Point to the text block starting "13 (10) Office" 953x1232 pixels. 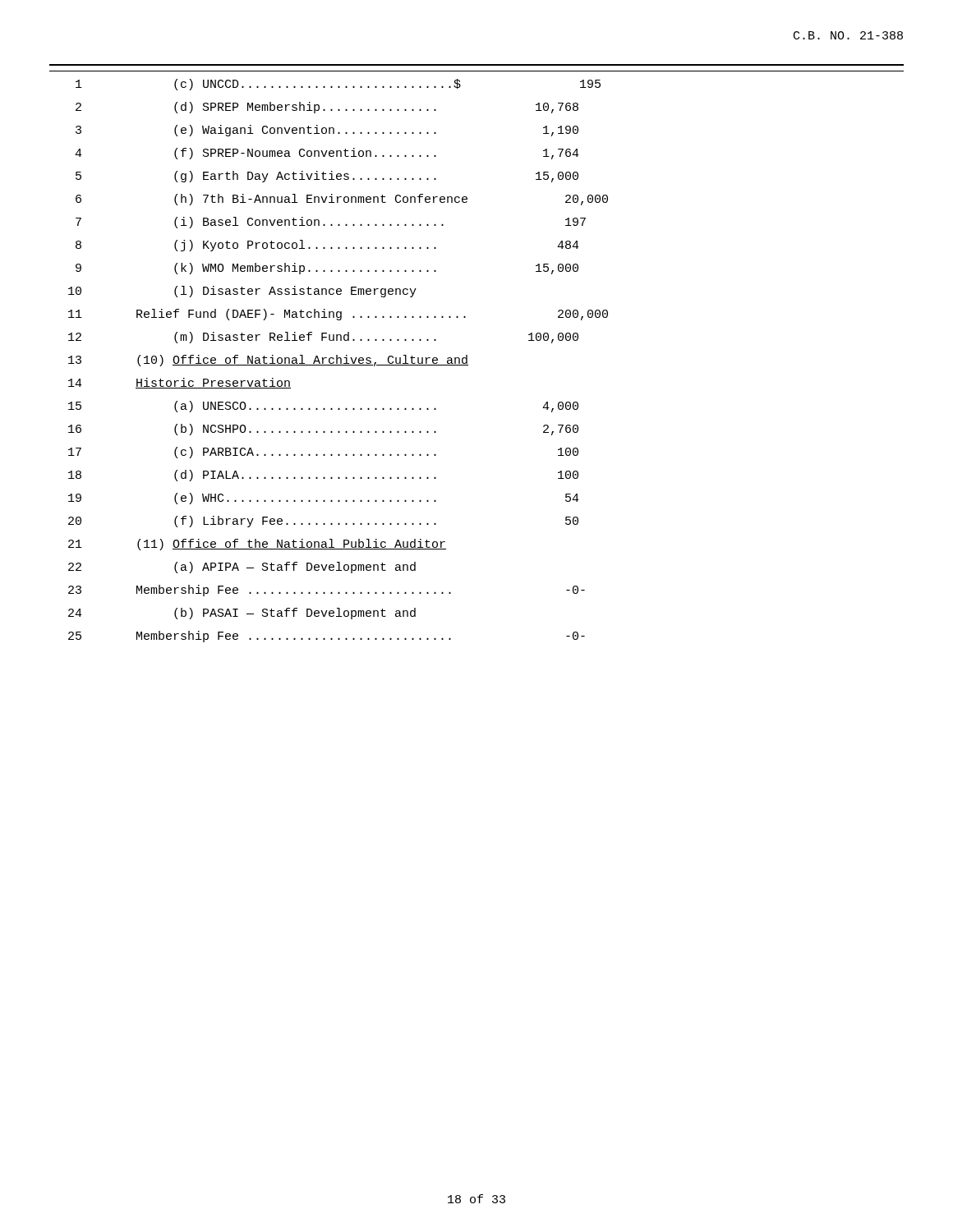point(476,361)
